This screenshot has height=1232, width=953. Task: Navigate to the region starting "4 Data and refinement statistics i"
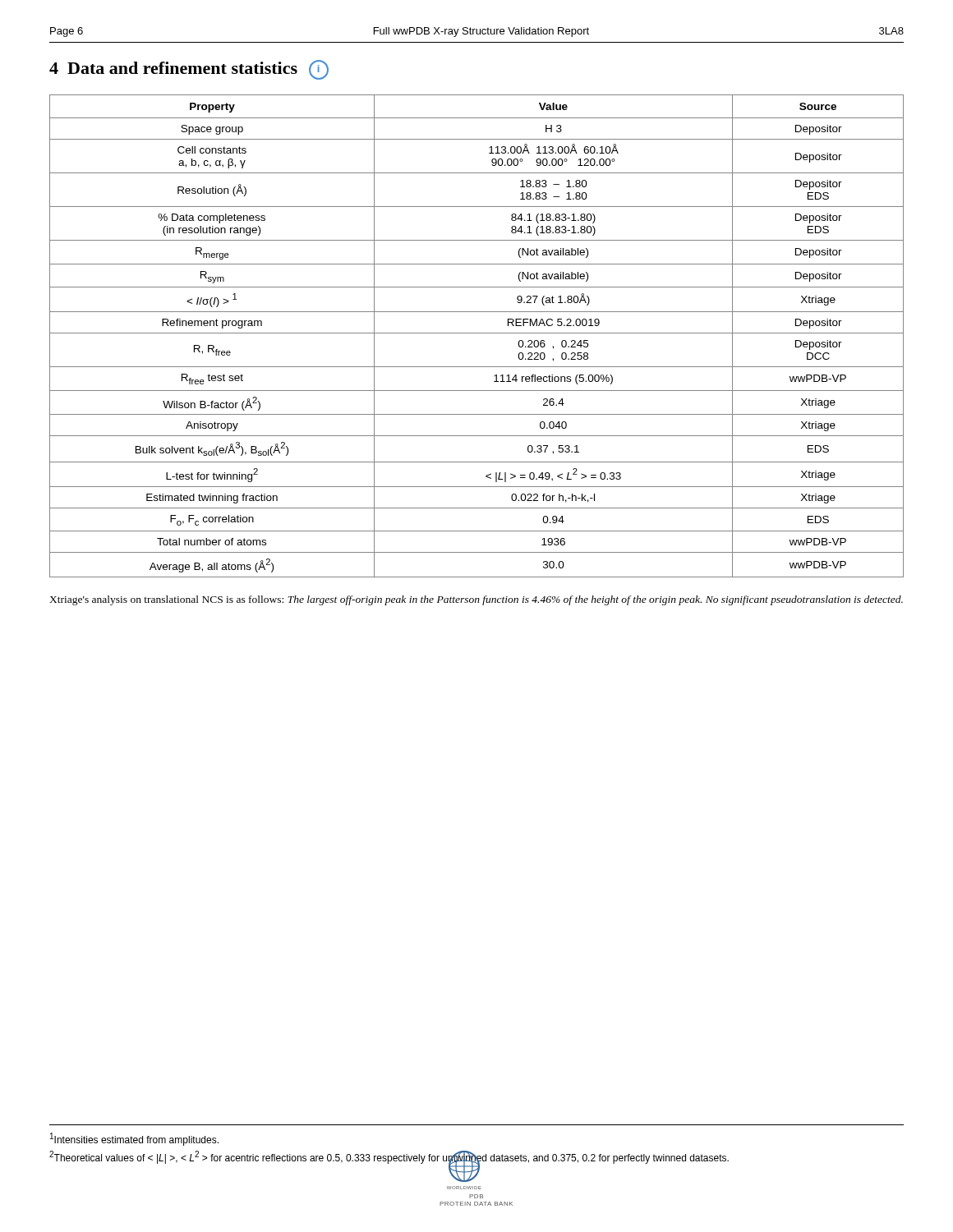point(189,69)
